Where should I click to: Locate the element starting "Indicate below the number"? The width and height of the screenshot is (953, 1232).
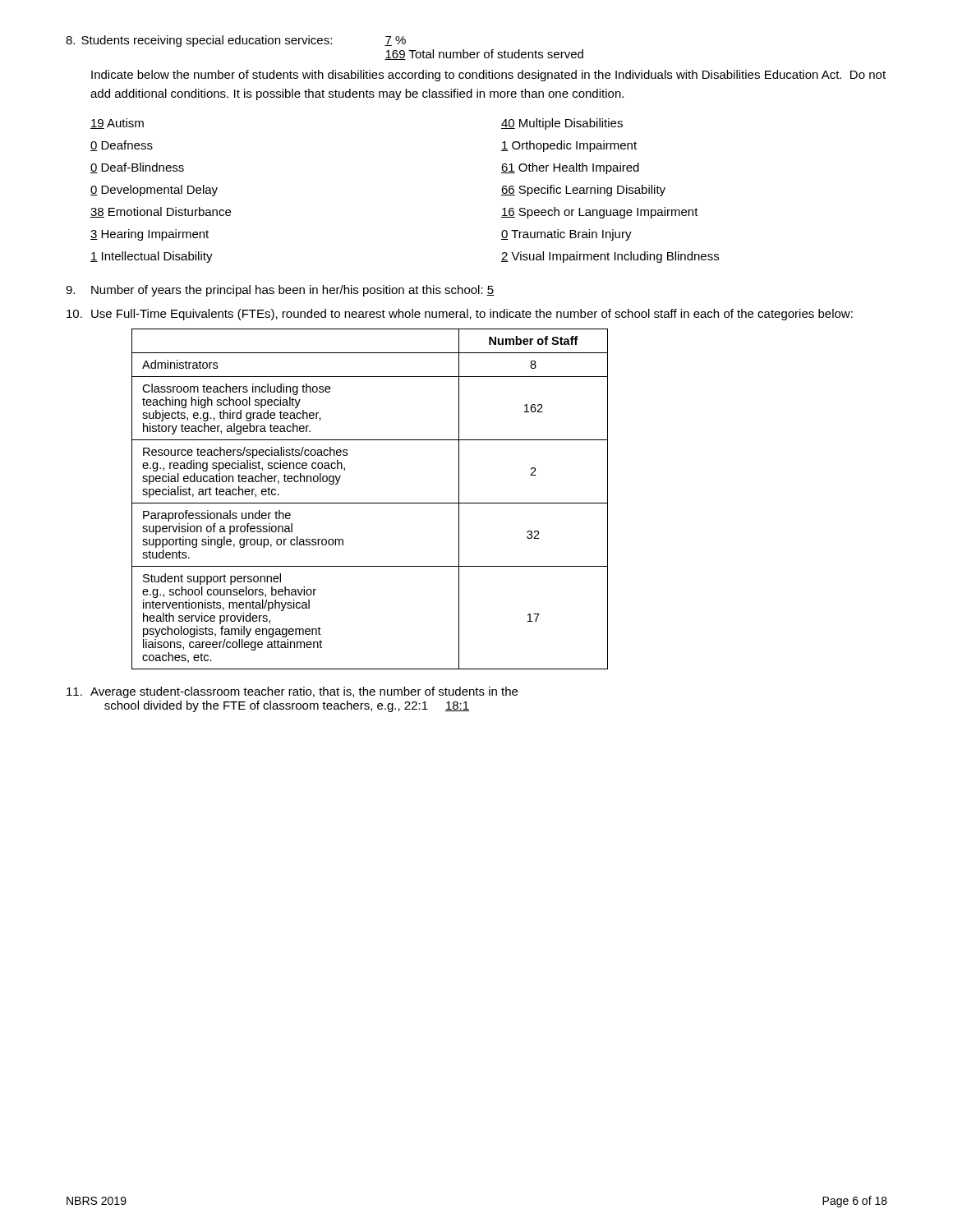click(x=488, y=84)
